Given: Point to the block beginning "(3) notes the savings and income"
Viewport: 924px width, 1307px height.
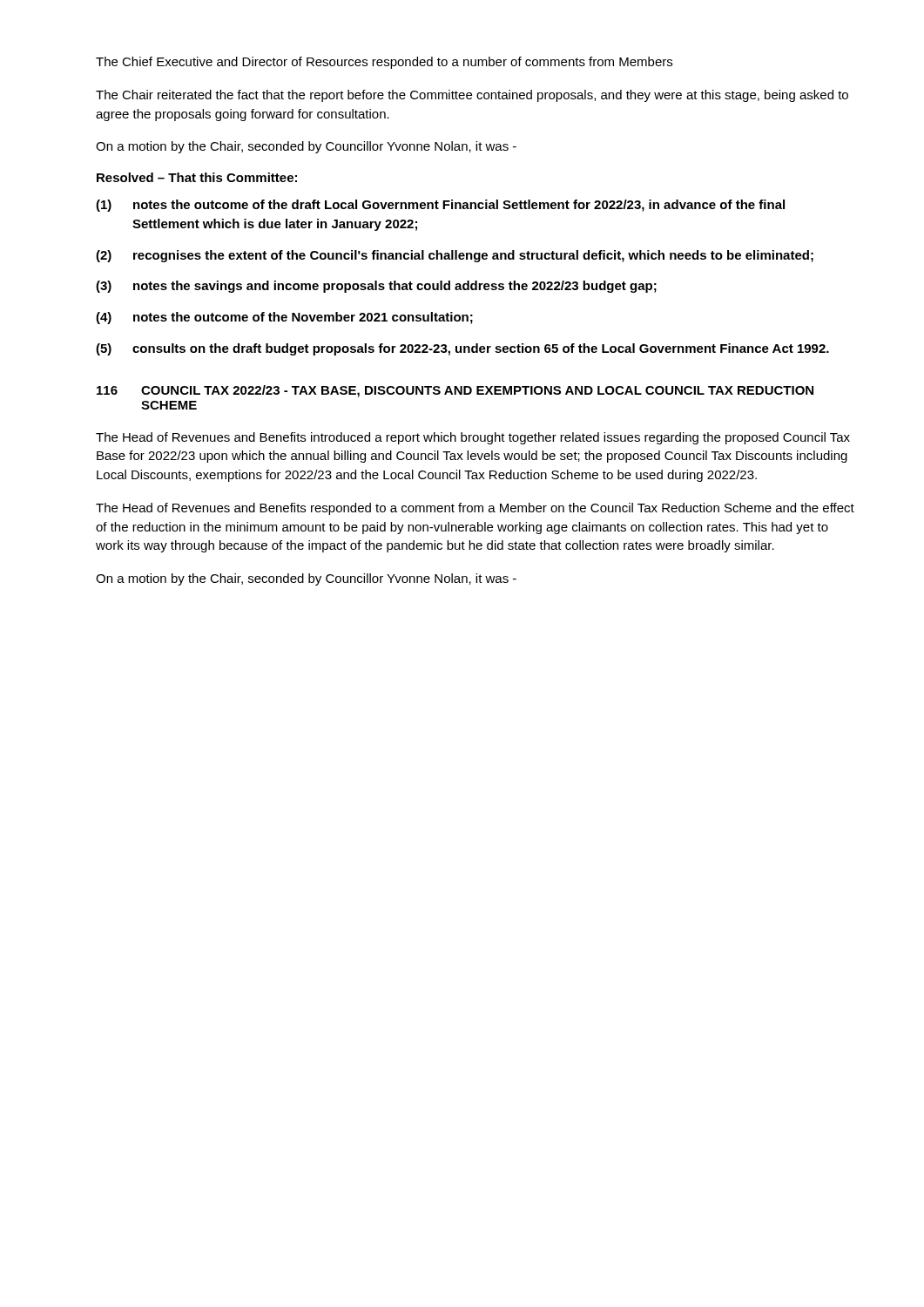Looking at the screenshot, I should (x=475, y=286).
